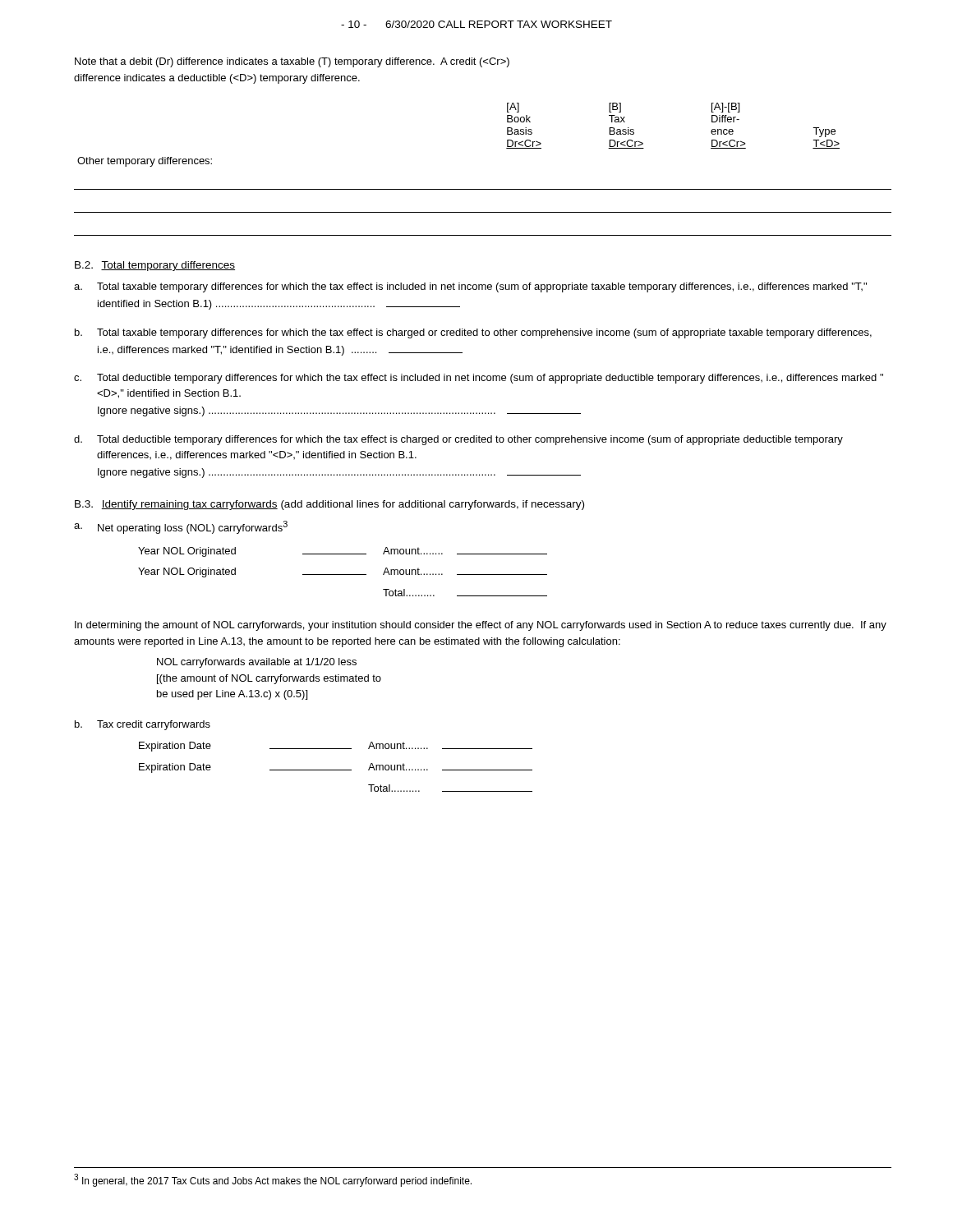The image size is (953, 1232).
Task: Navigate to the text block starting "Note that a debit (Dr) difference indicates"
Action: (x=292, y=69)
